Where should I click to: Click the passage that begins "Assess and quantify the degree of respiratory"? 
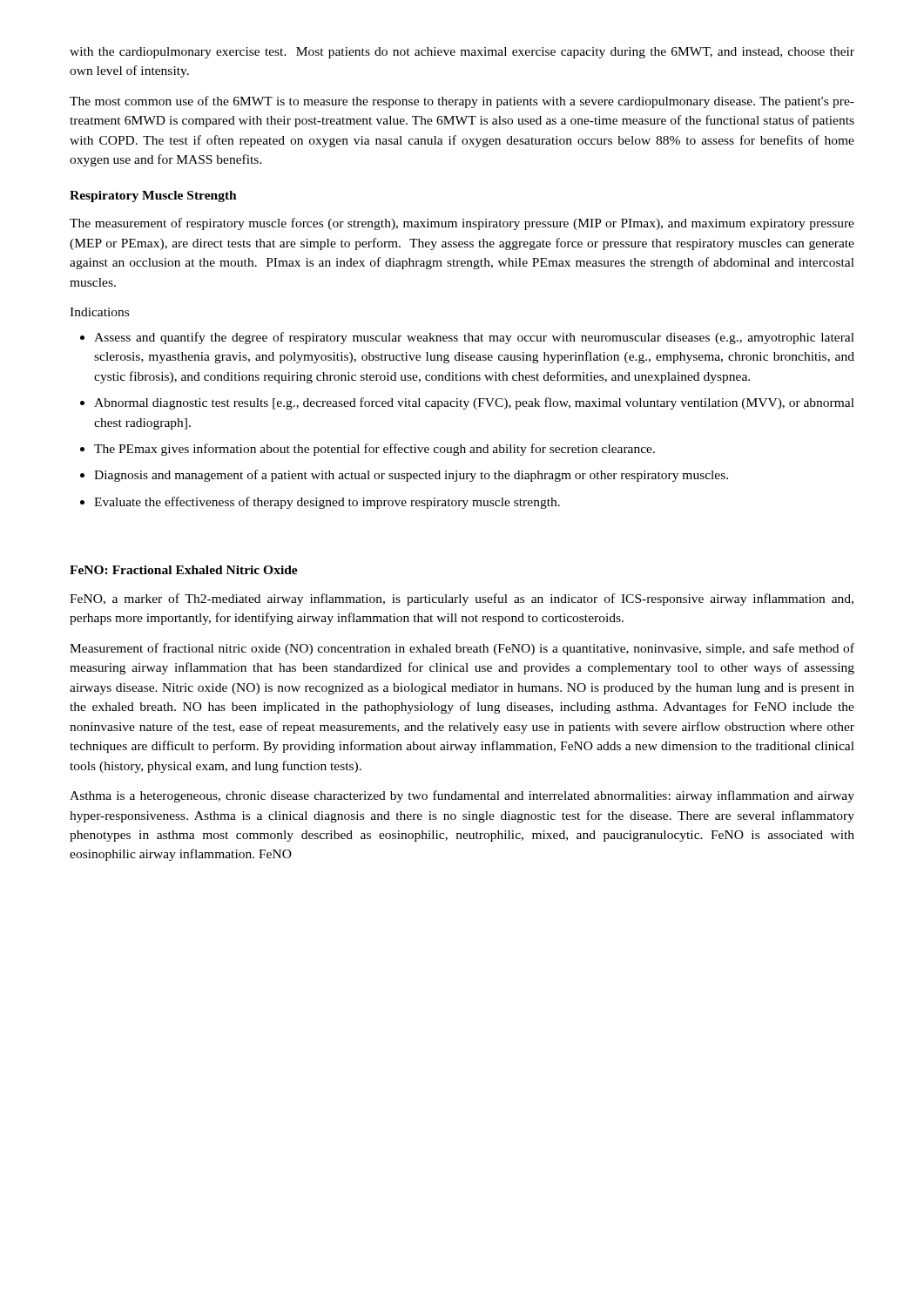474,356
